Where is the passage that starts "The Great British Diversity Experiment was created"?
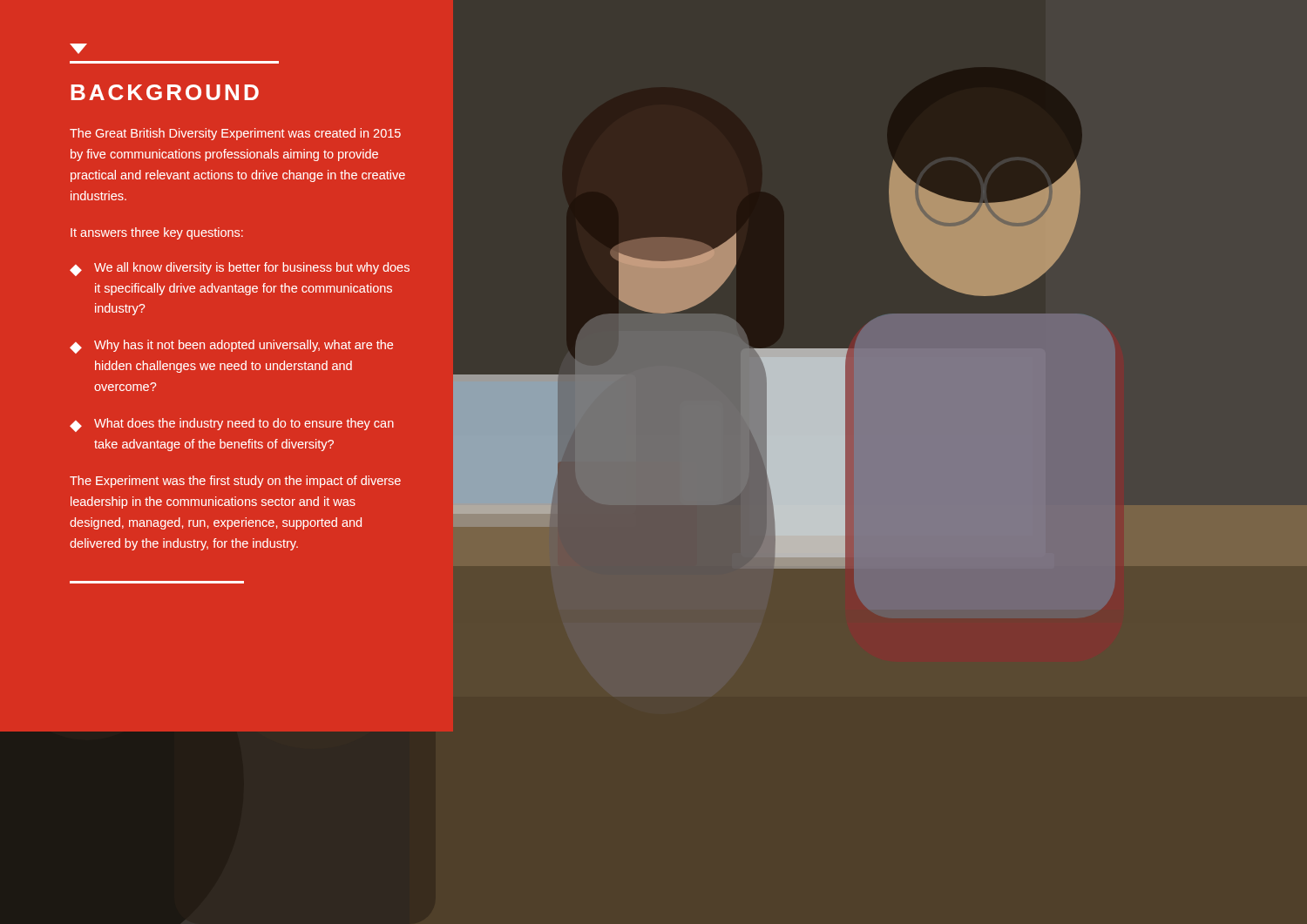 [238, 165]
